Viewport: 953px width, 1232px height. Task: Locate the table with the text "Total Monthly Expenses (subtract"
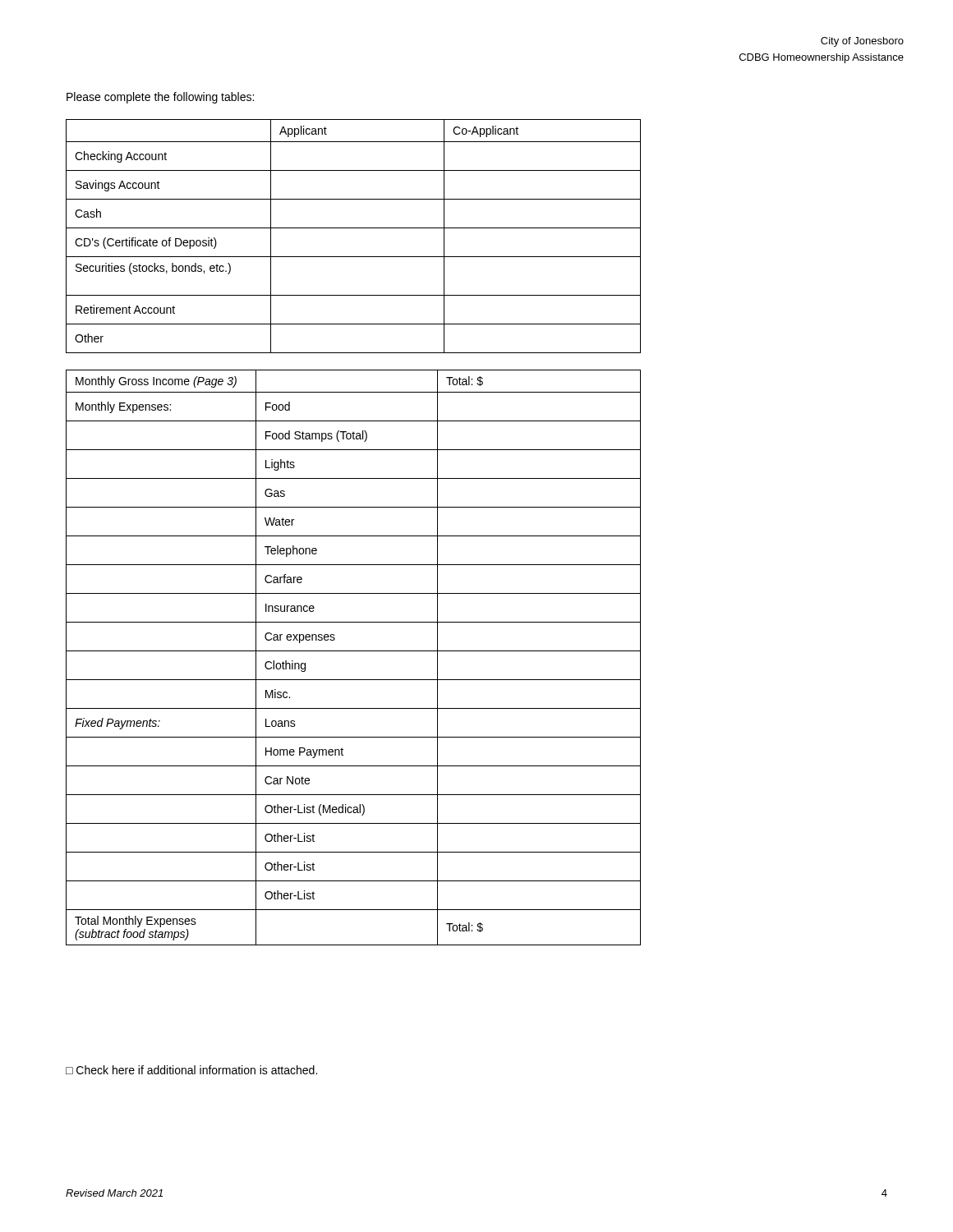tap(353, 657)
